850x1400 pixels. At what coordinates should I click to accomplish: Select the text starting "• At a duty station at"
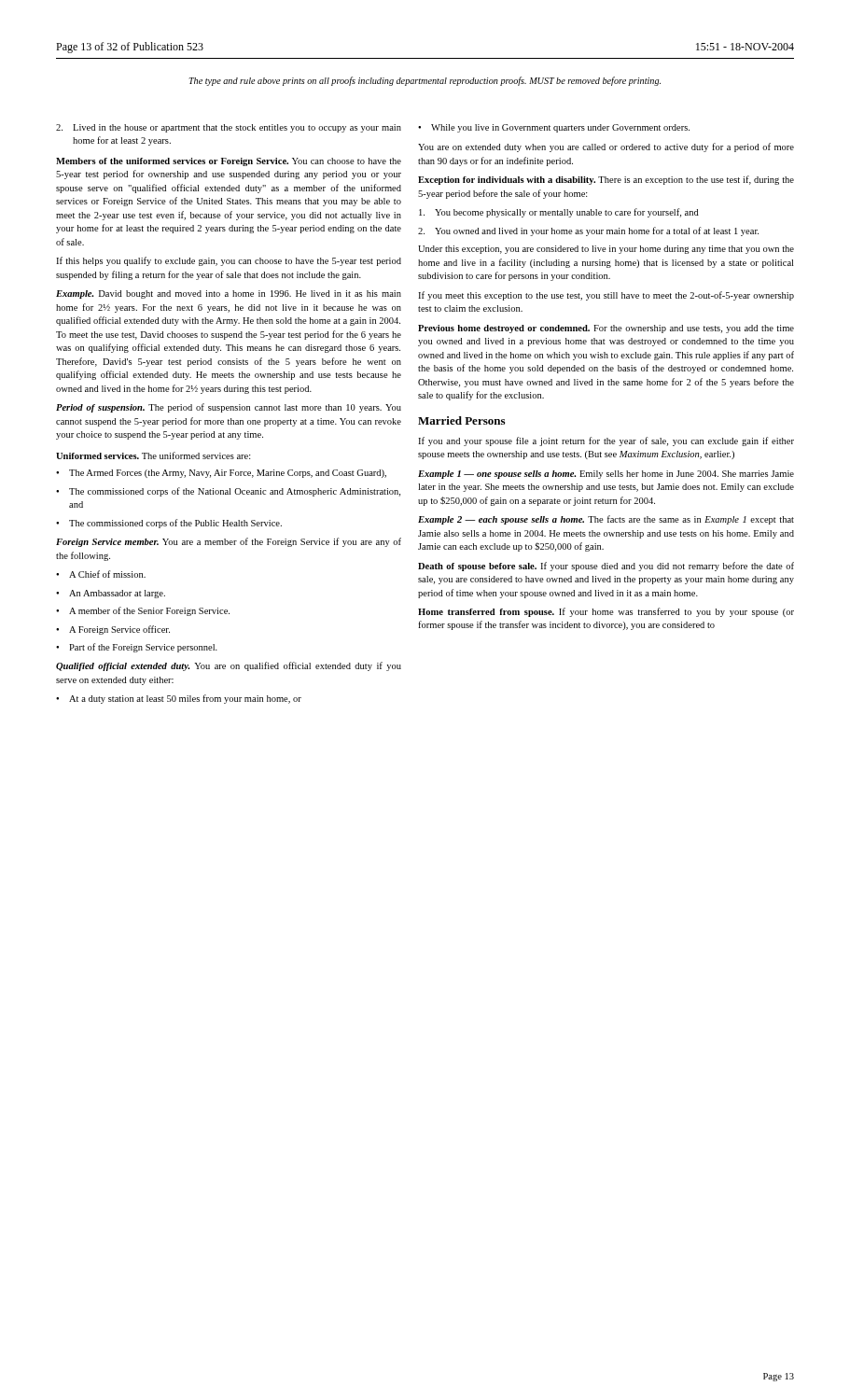click(x=229, y=700)
